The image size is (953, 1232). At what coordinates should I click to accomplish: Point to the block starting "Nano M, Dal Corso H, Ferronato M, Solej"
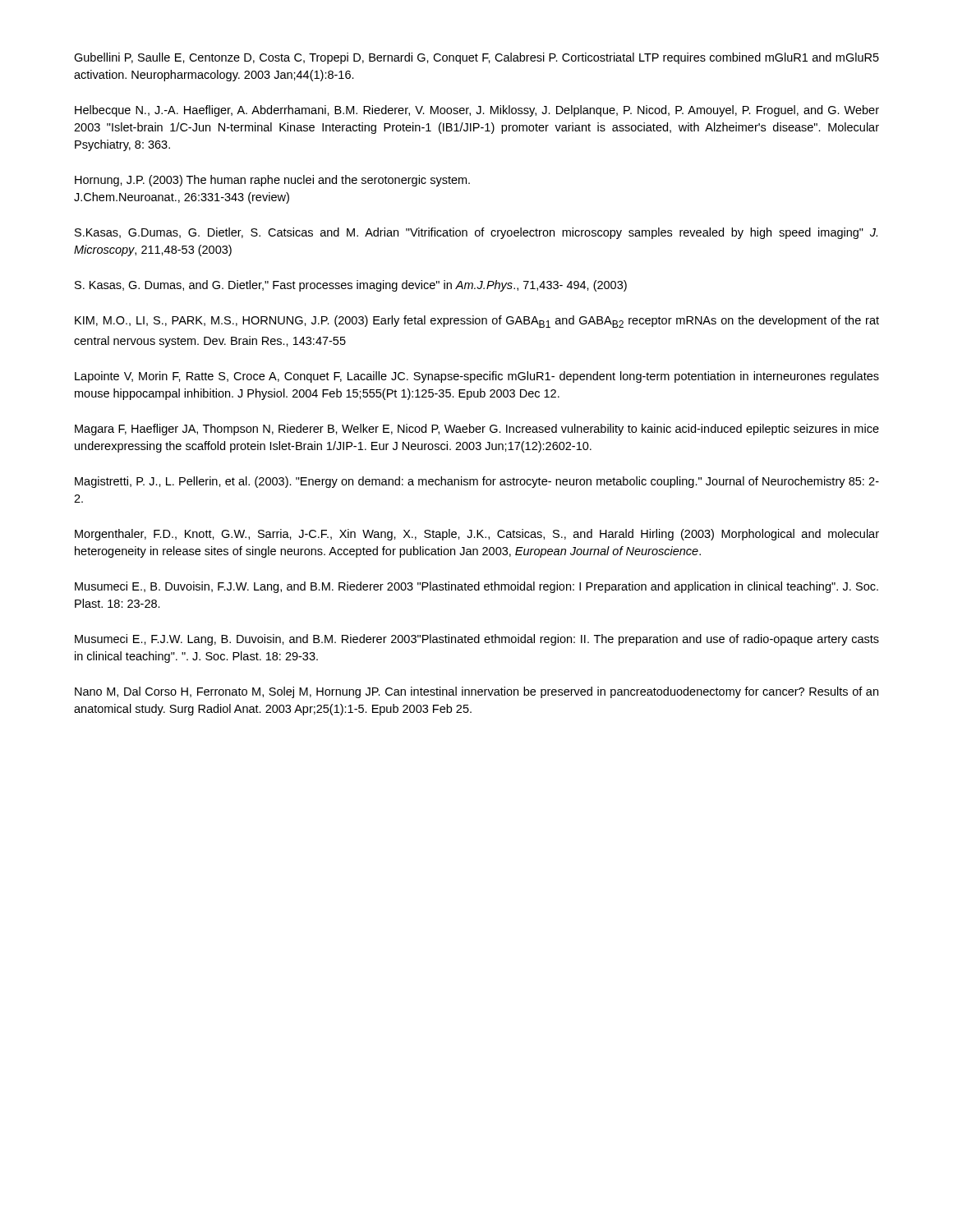point(476,700)
